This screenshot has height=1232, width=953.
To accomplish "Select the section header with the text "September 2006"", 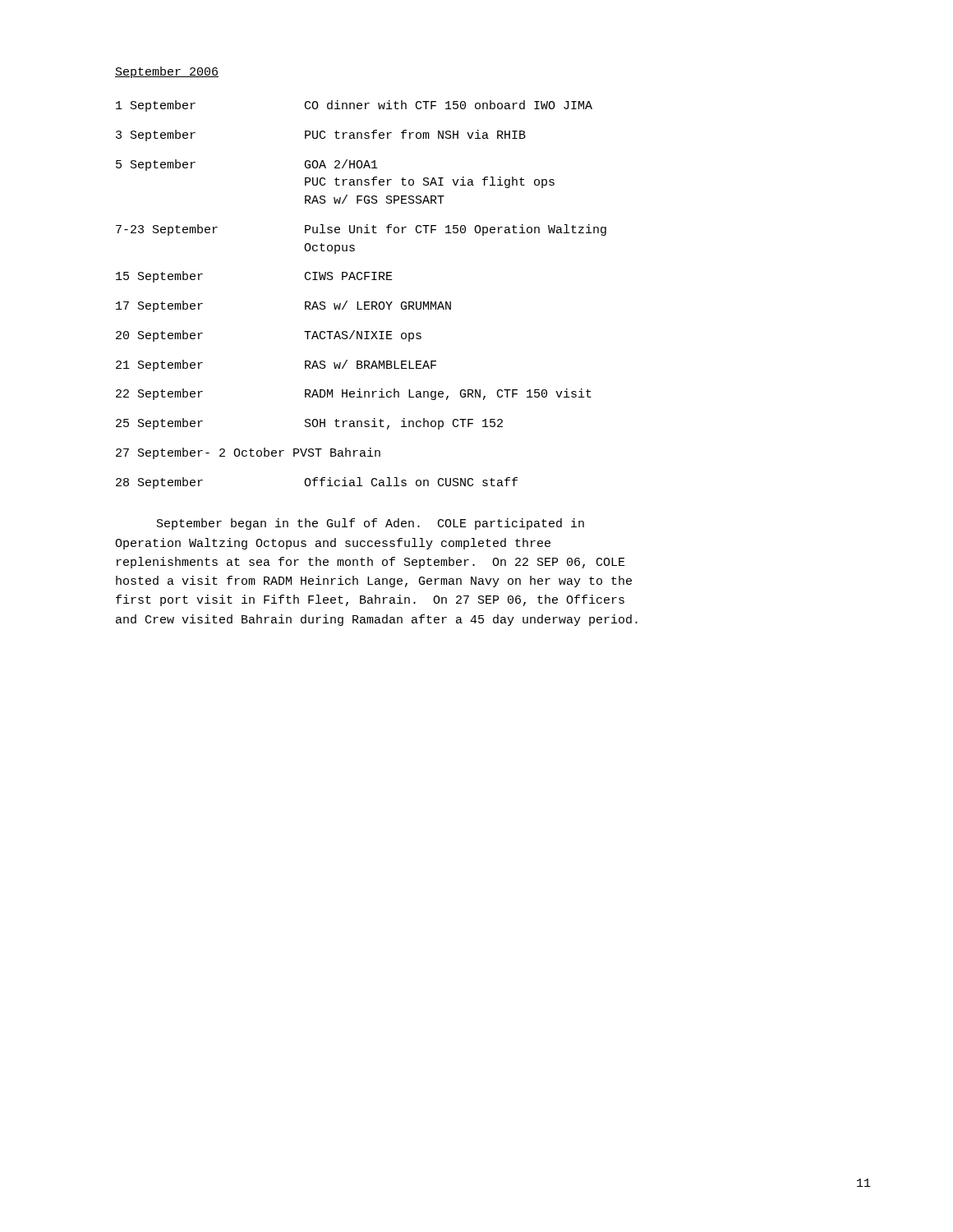I will coord(167,73).
